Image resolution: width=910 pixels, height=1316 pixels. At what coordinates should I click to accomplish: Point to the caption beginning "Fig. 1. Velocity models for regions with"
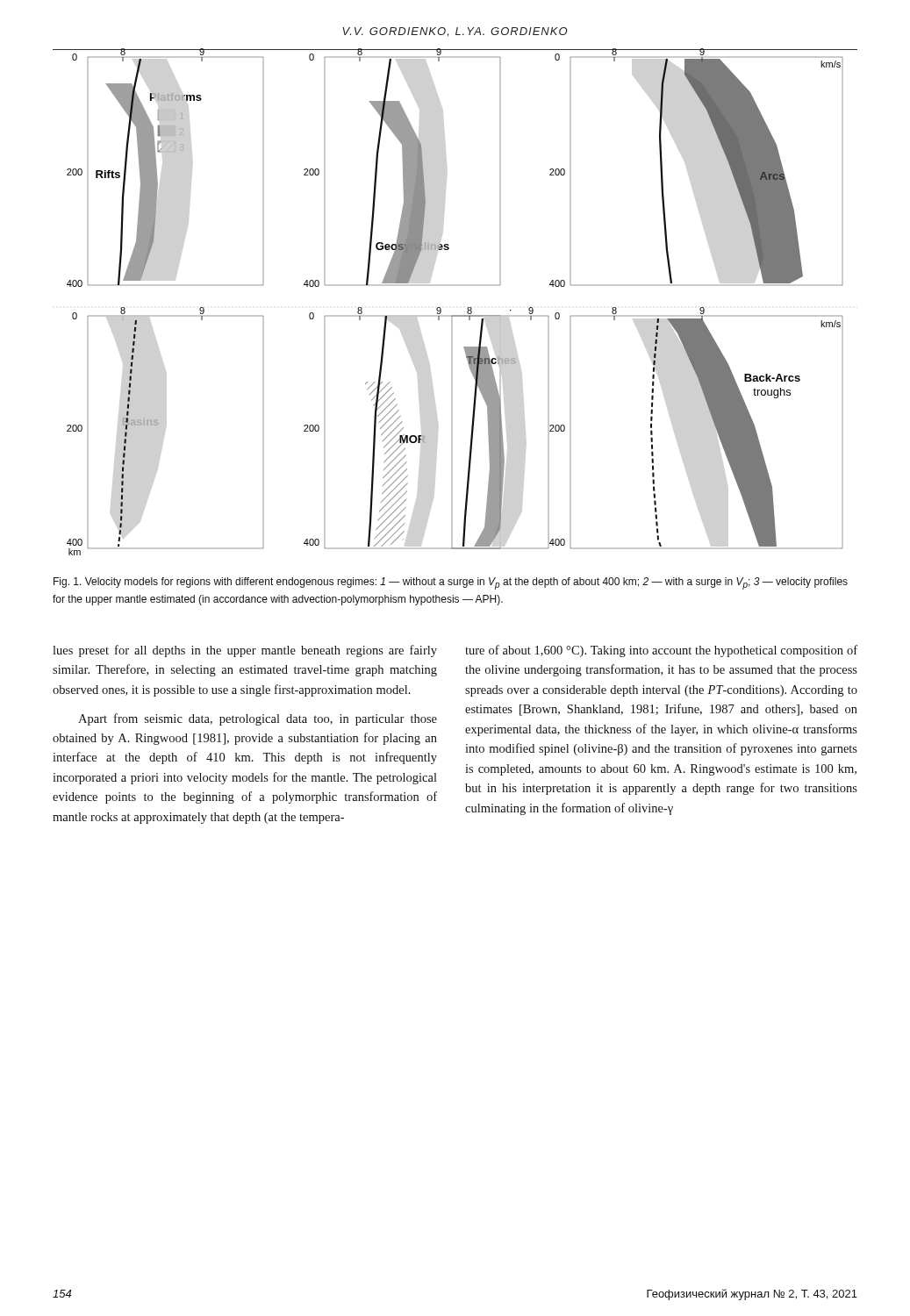[450, 590]
